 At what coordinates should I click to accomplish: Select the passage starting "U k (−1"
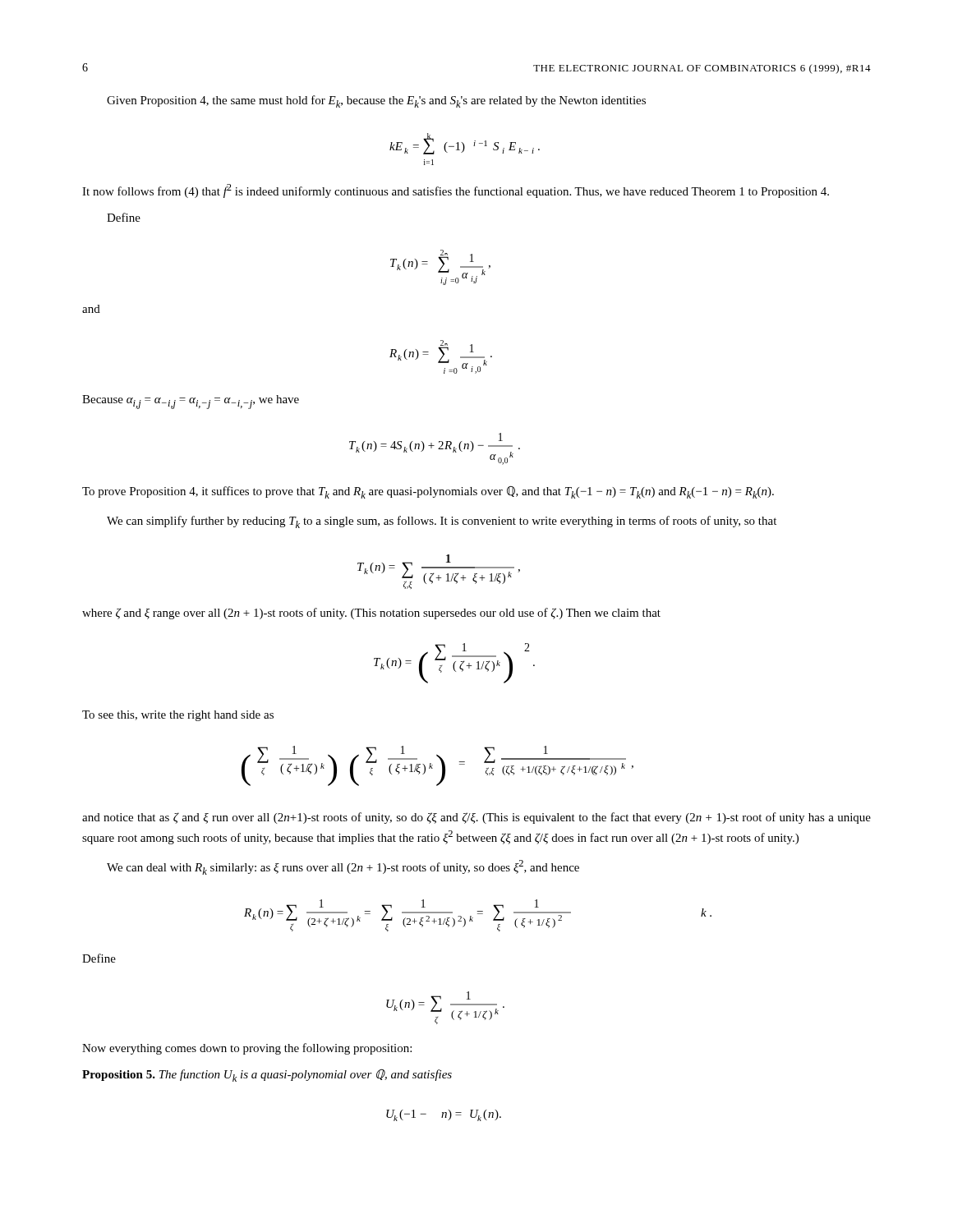pyautogui.click(x=476, y=1113)
